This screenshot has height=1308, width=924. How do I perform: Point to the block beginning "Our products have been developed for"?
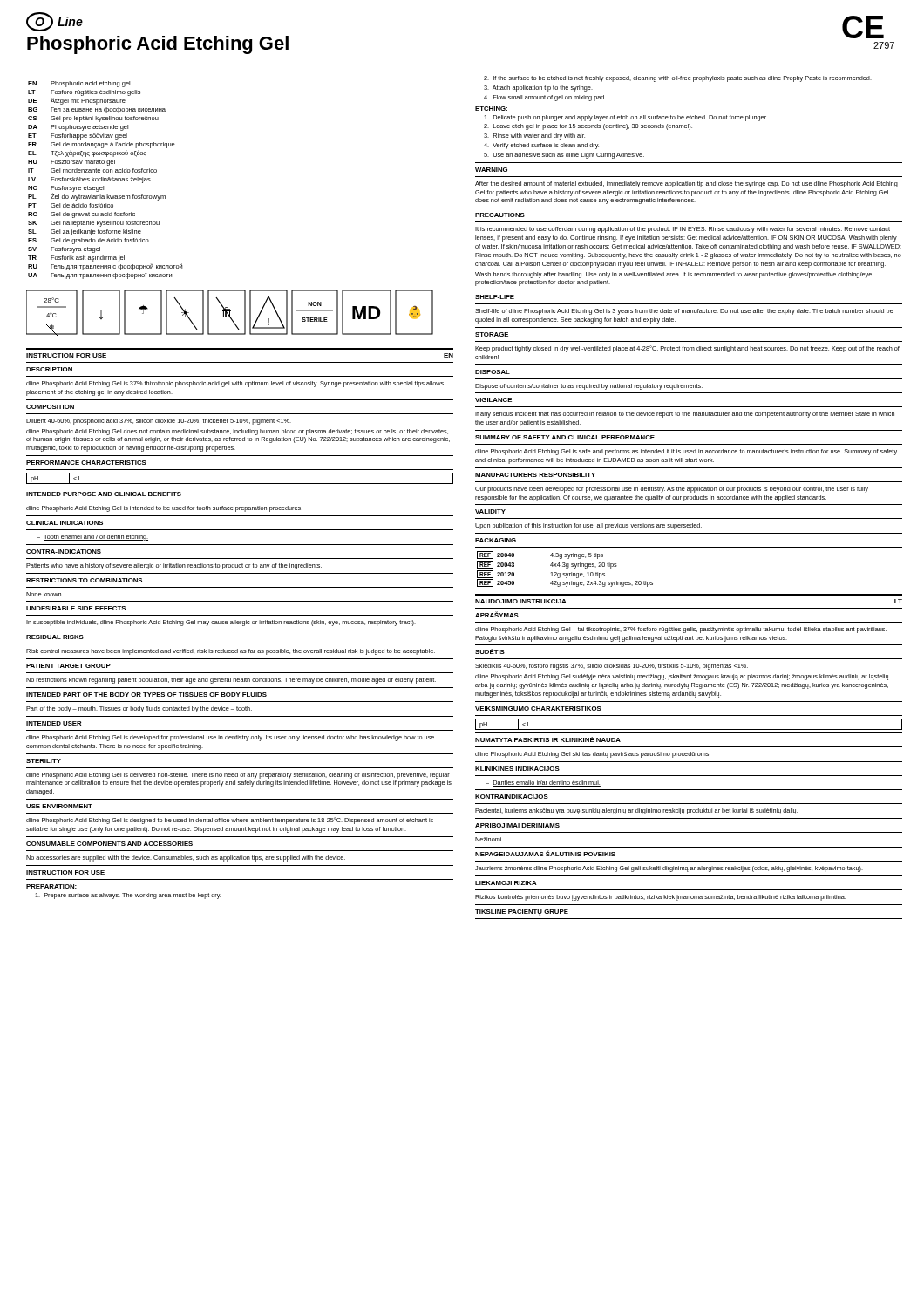pos(672,493)
